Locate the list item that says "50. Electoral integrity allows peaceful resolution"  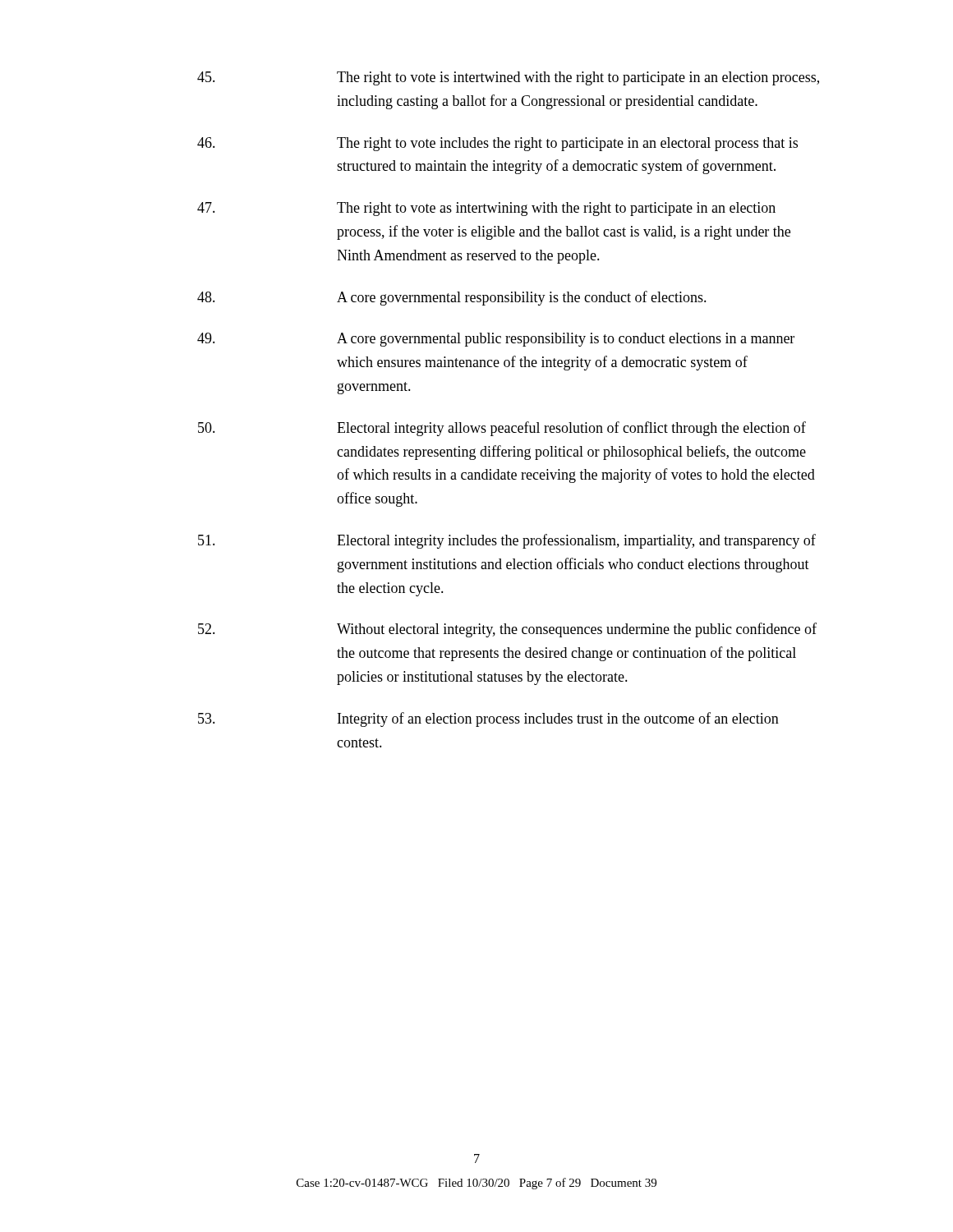476,463
